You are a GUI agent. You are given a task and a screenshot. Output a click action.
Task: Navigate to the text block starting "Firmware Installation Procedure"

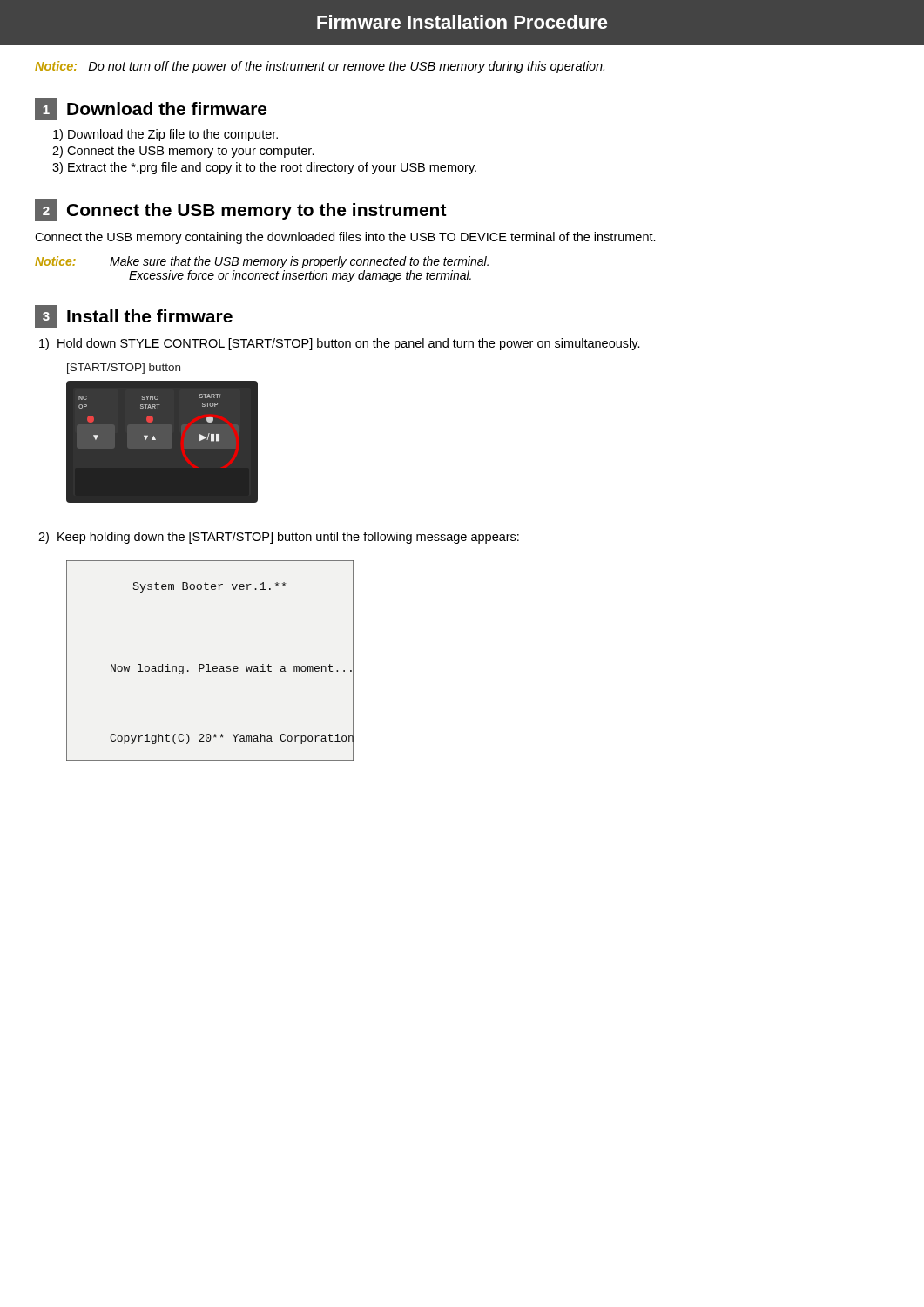pos(462,22)
